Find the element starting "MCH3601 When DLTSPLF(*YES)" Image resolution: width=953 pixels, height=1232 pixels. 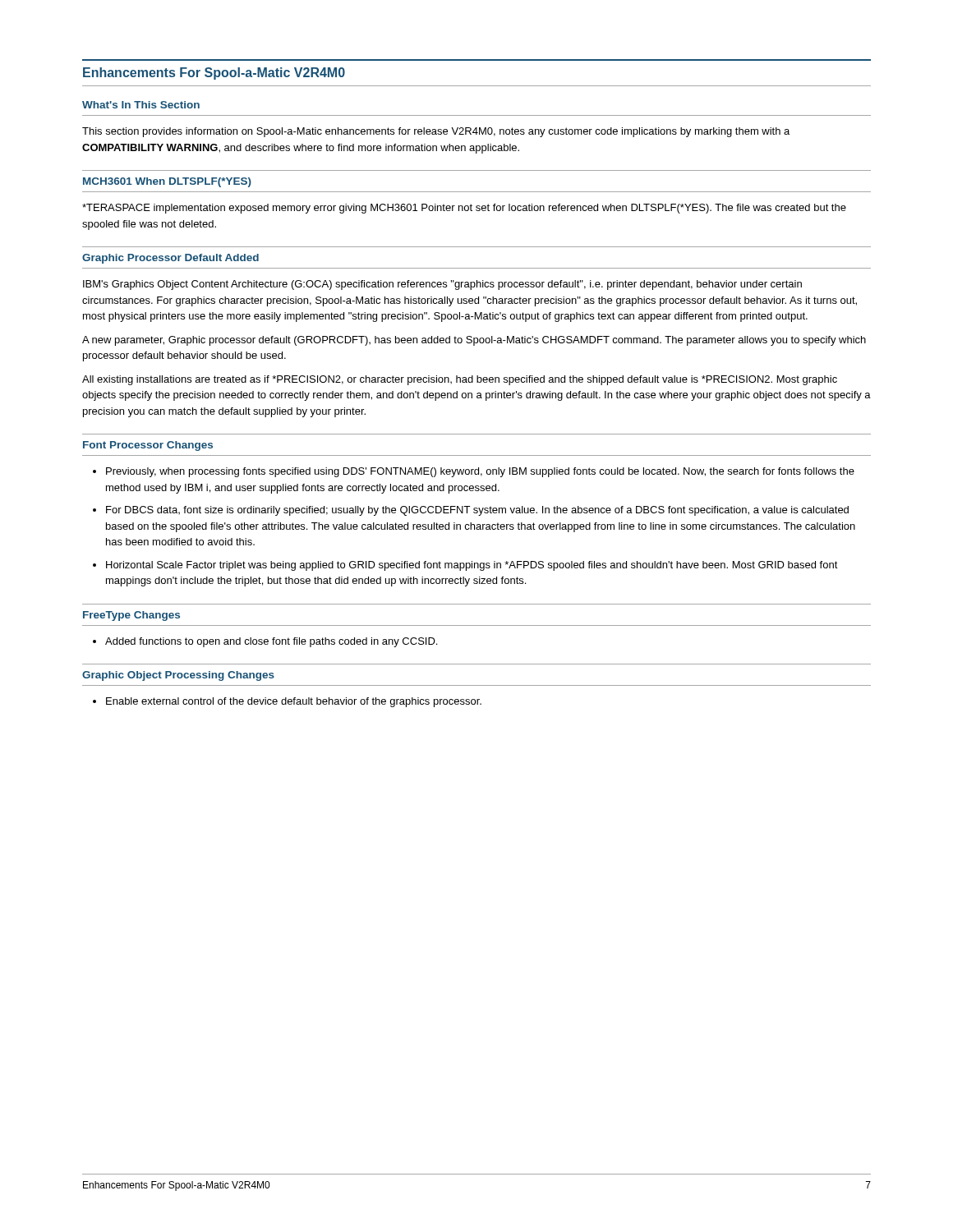coord(167,181)
